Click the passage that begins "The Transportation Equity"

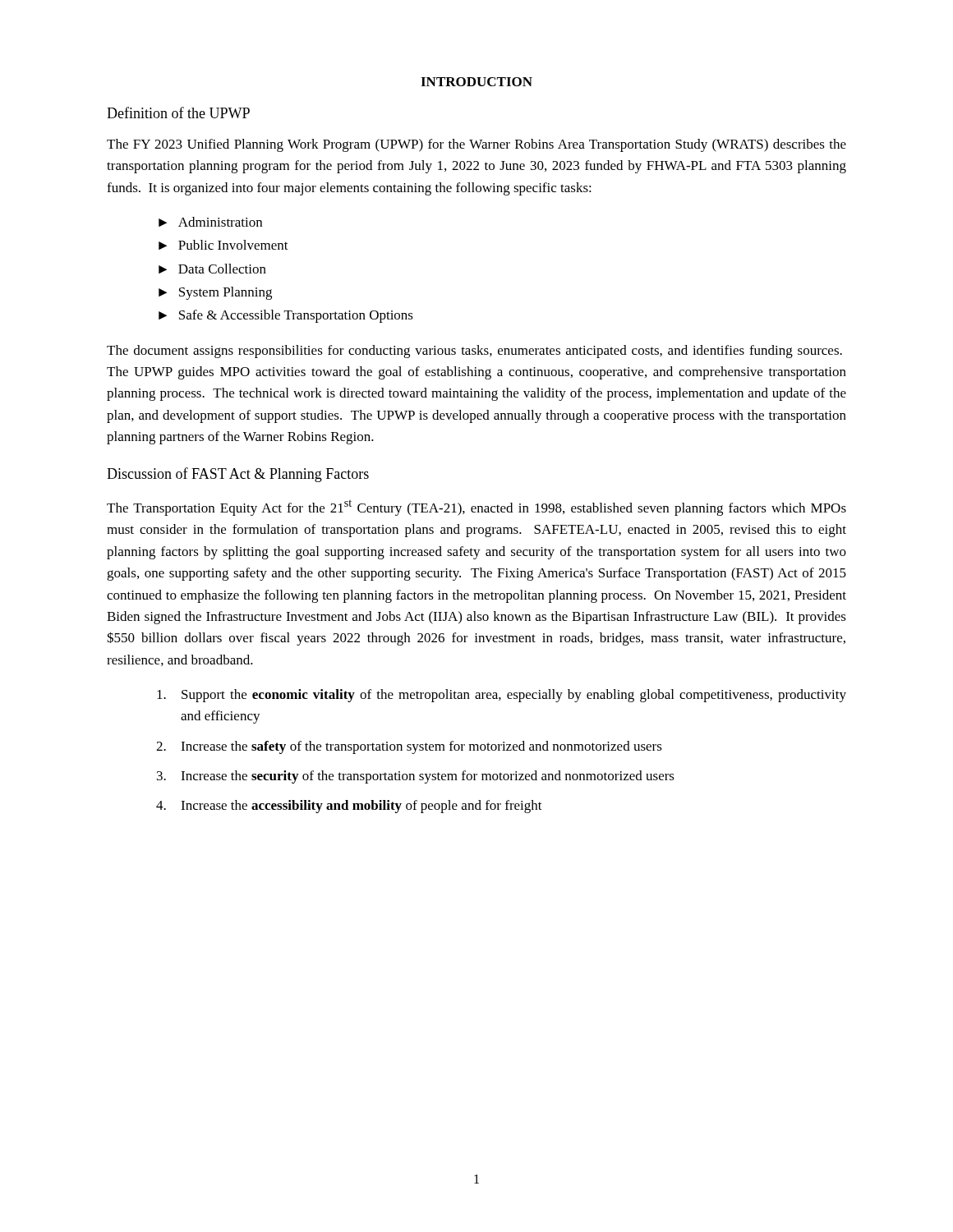tap(476, 582)
